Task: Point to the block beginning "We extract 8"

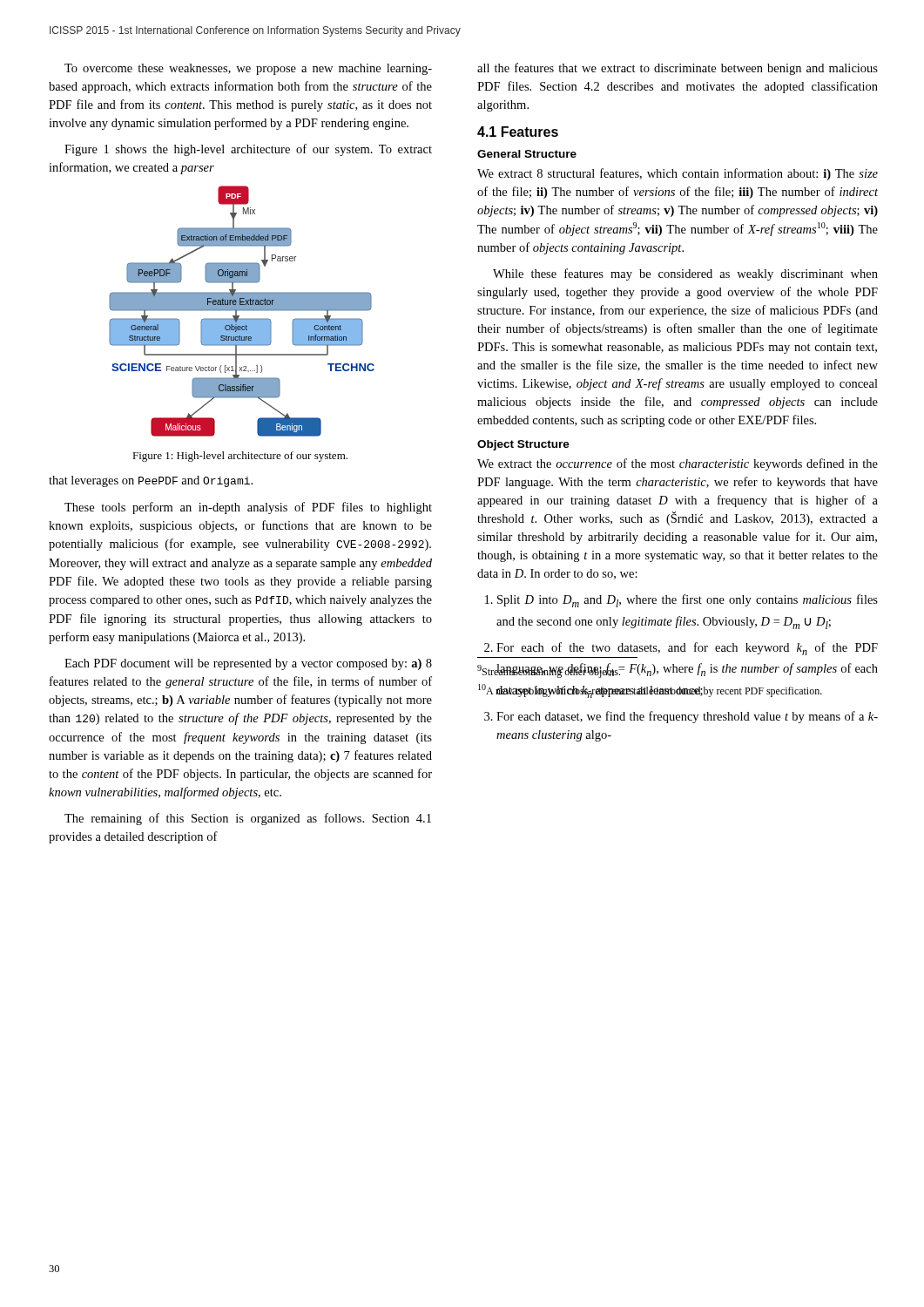Action: point(678,297)
